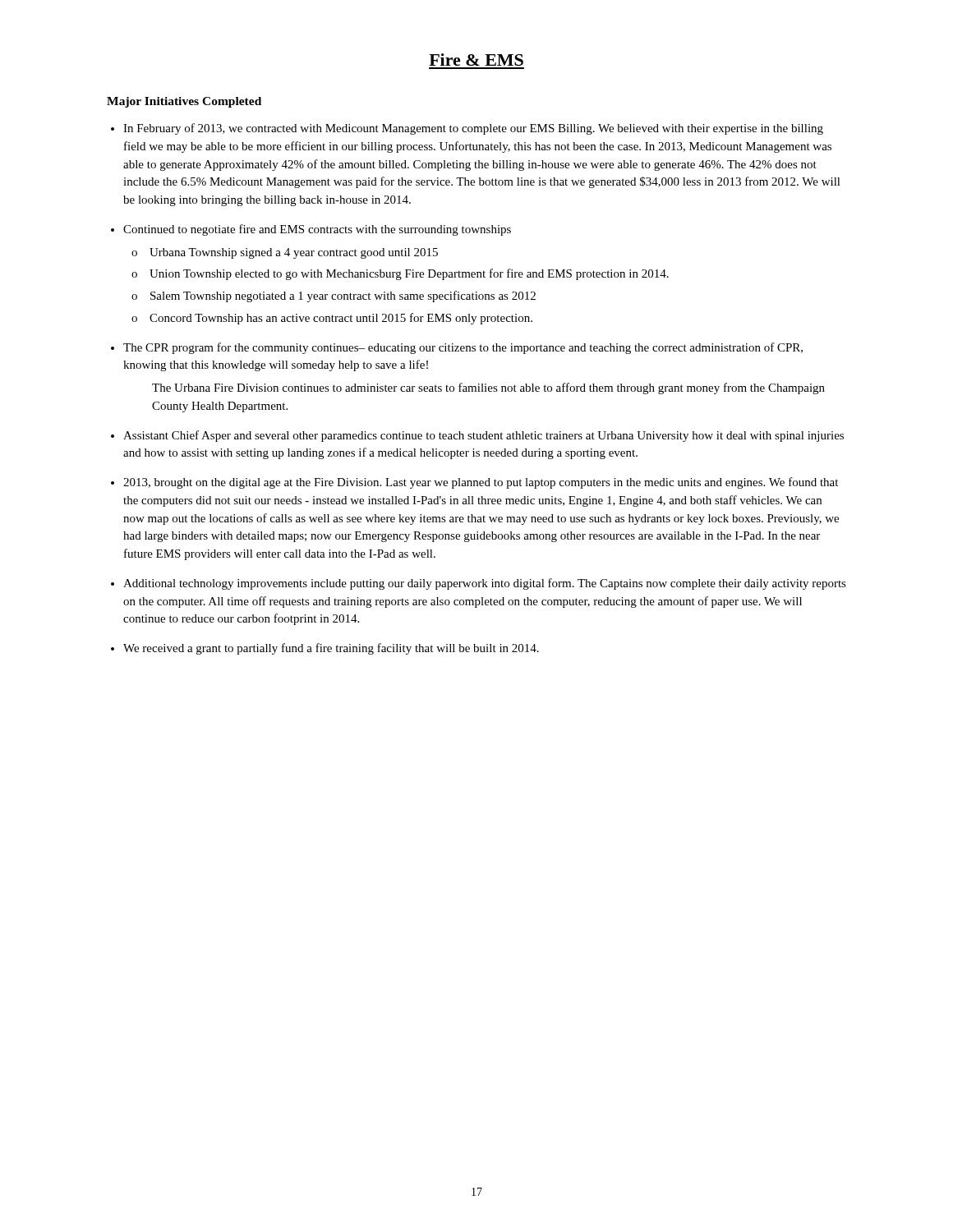The image size is (953, 1232).
Task: Find the list item containing "Concord Township has an active"
Action: [341, 318]
